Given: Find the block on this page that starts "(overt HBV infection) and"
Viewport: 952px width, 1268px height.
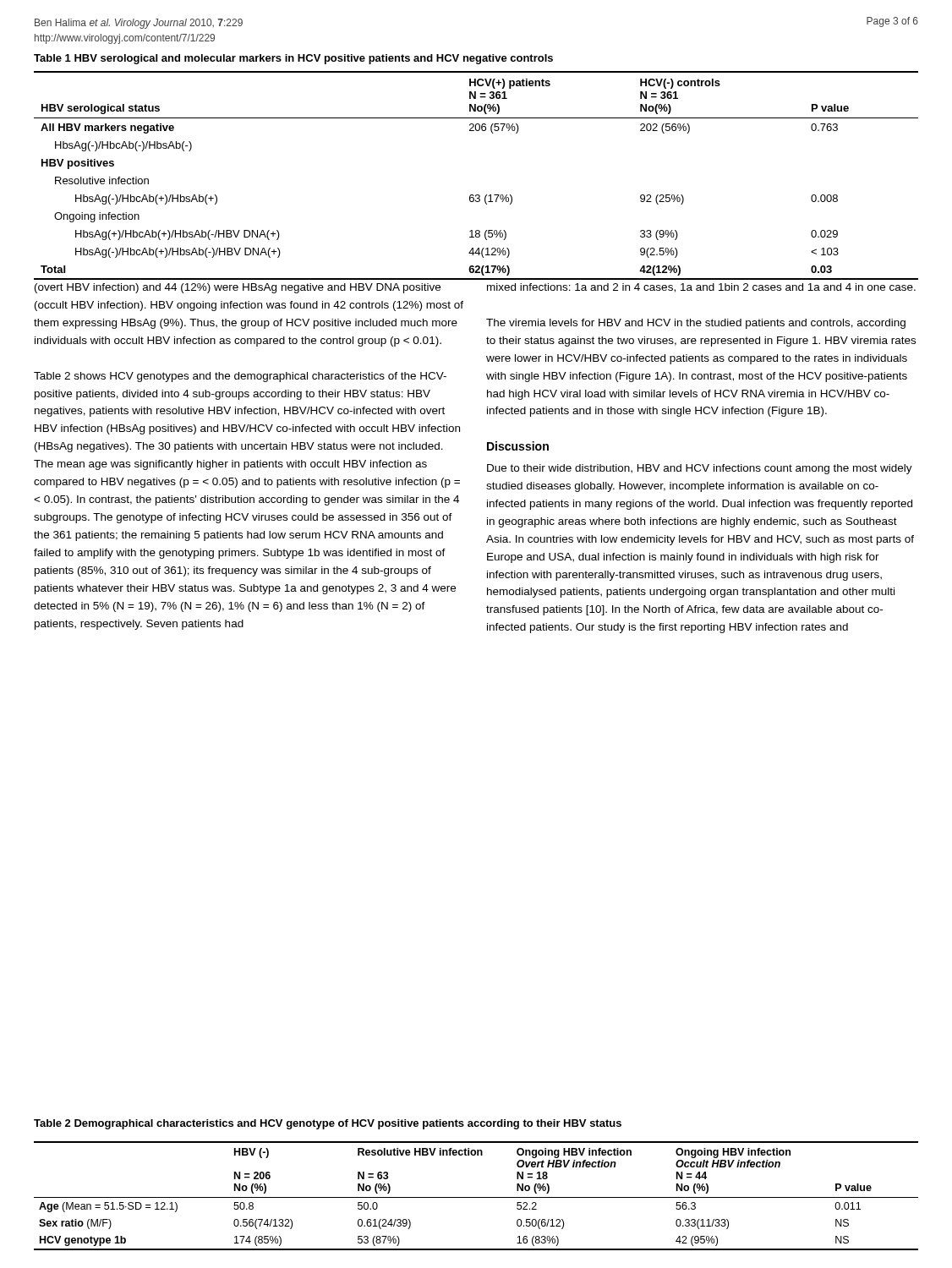Looking at the screenshot, I should 249,314.
